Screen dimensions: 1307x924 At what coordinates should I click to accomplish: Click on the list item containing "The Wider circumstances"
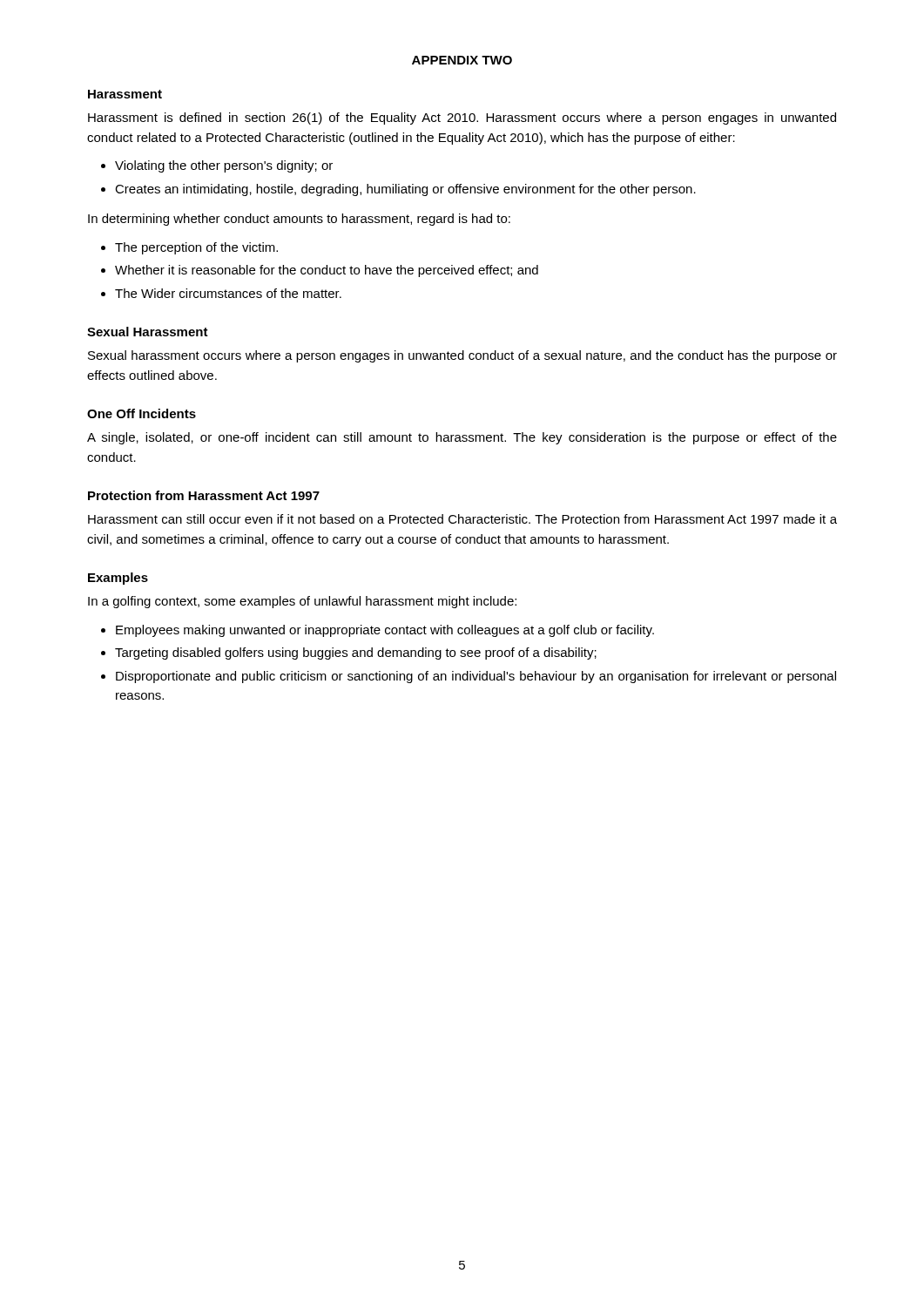(x=229, y=293)
